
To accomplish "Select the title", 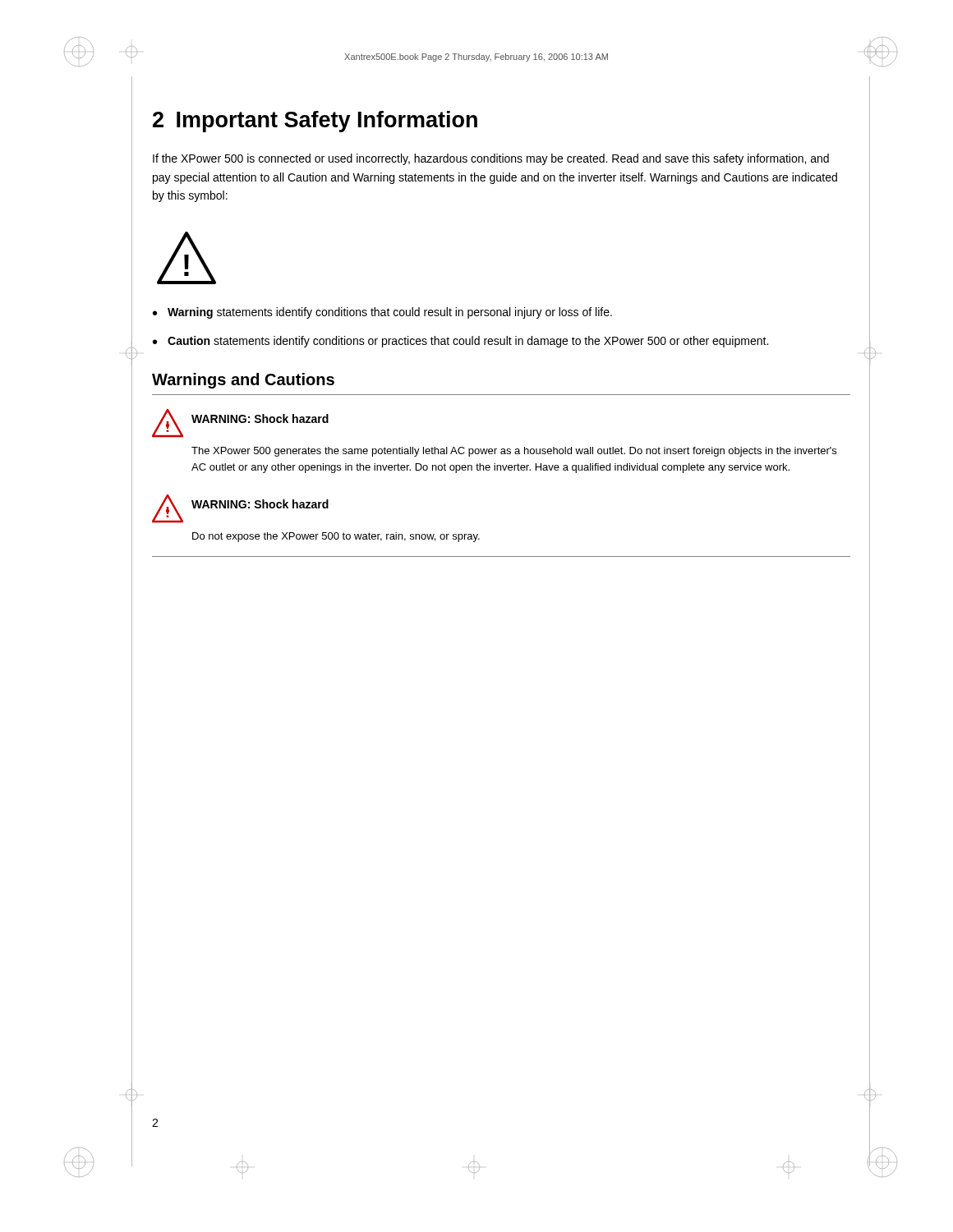I will tap(315, 120).
